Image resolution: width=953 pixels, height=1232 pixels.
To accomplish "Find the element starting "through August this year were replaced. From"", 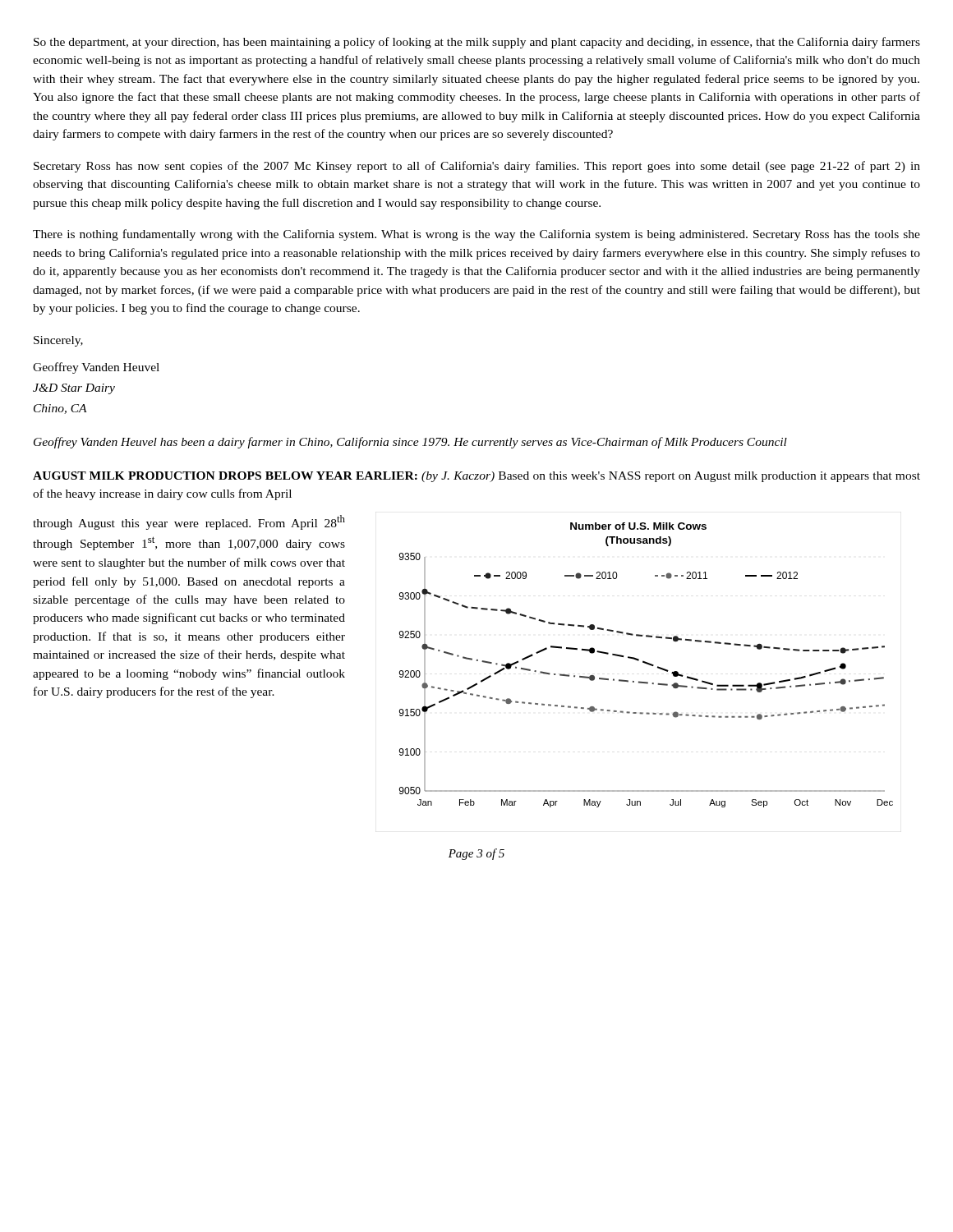I will tap(189, 605).
